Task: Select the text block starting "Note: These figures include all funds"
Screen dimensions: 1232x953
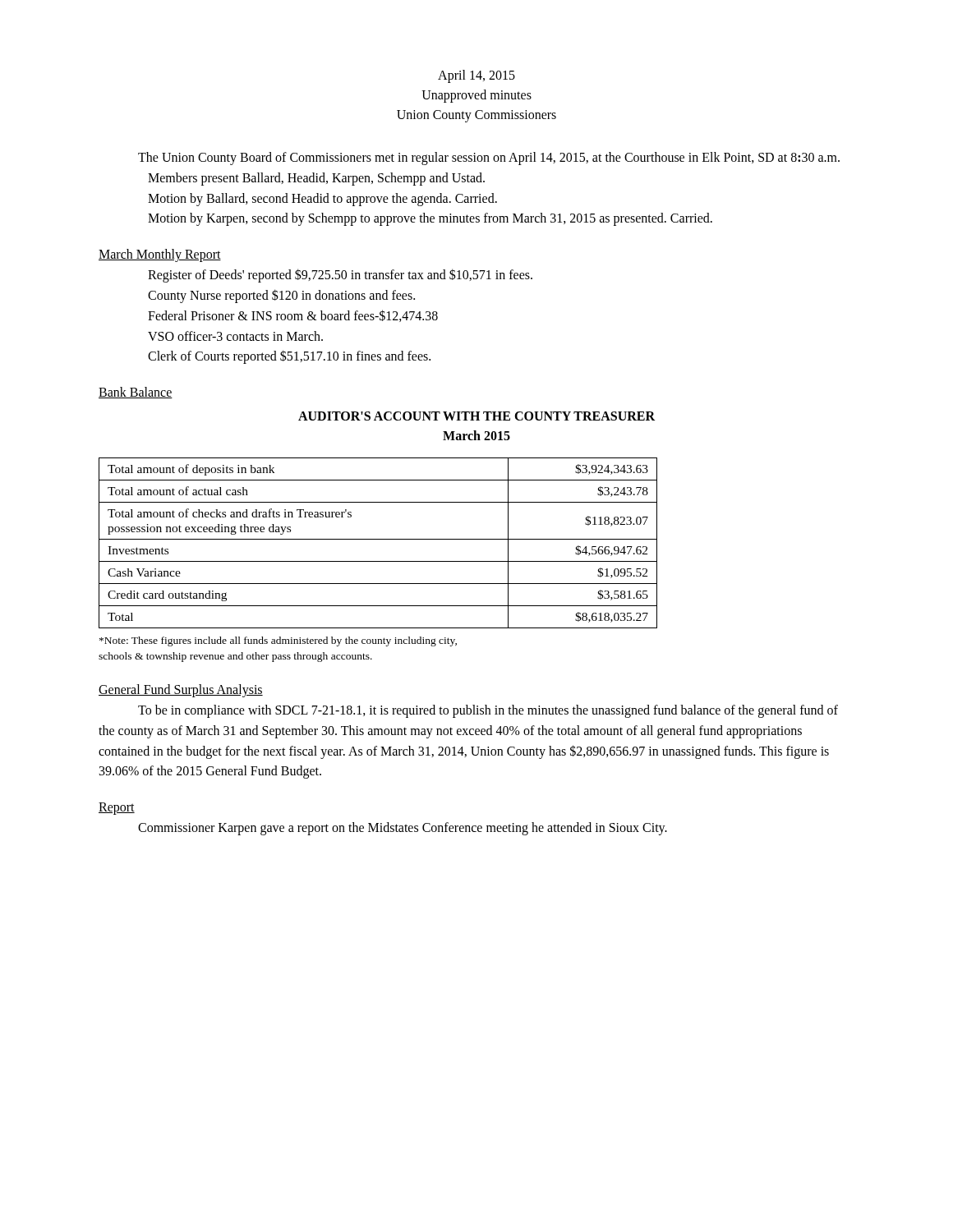Action: 278,648
